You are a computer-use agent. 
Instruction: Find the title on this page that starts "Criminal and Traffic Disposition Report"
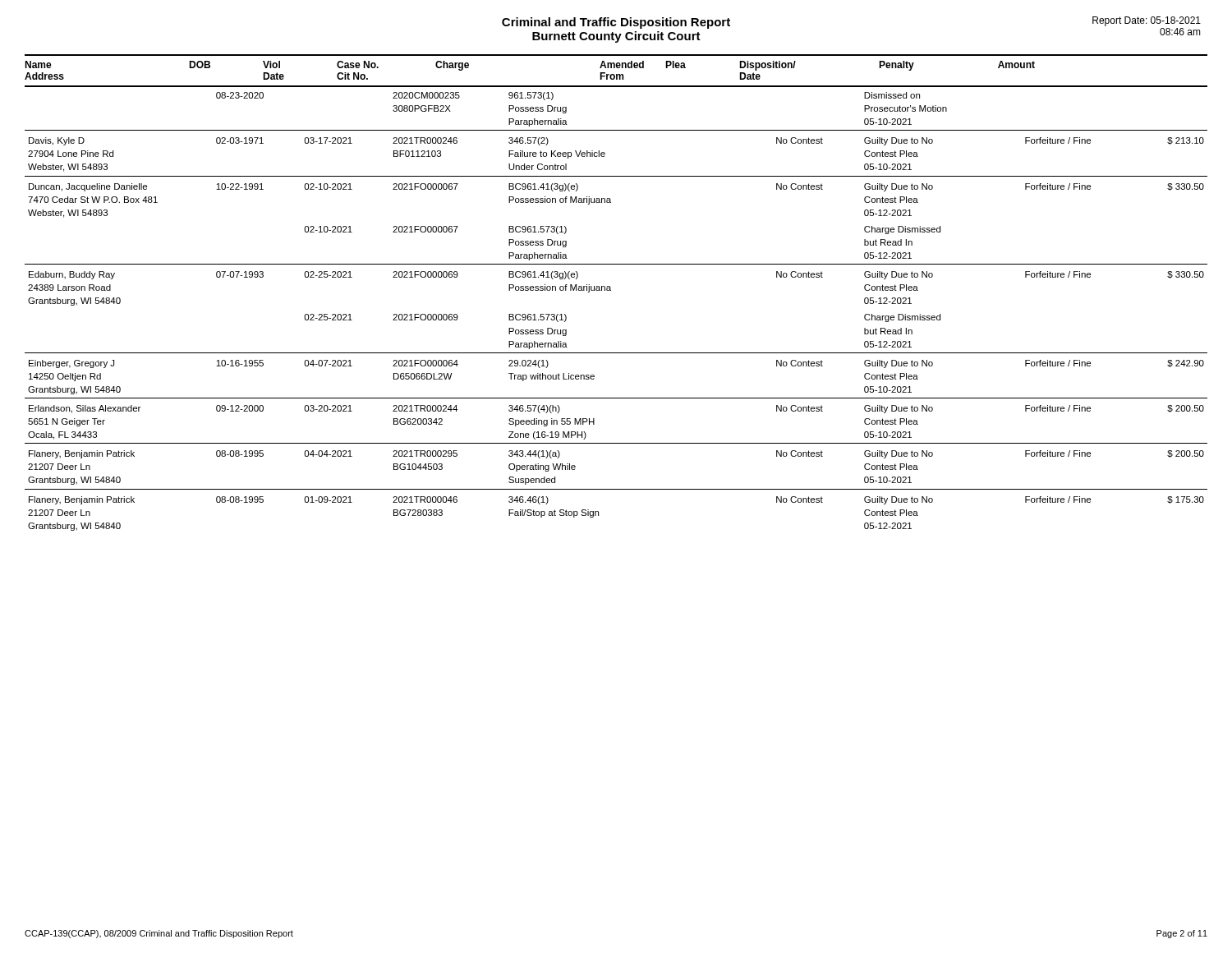point(616,29)
